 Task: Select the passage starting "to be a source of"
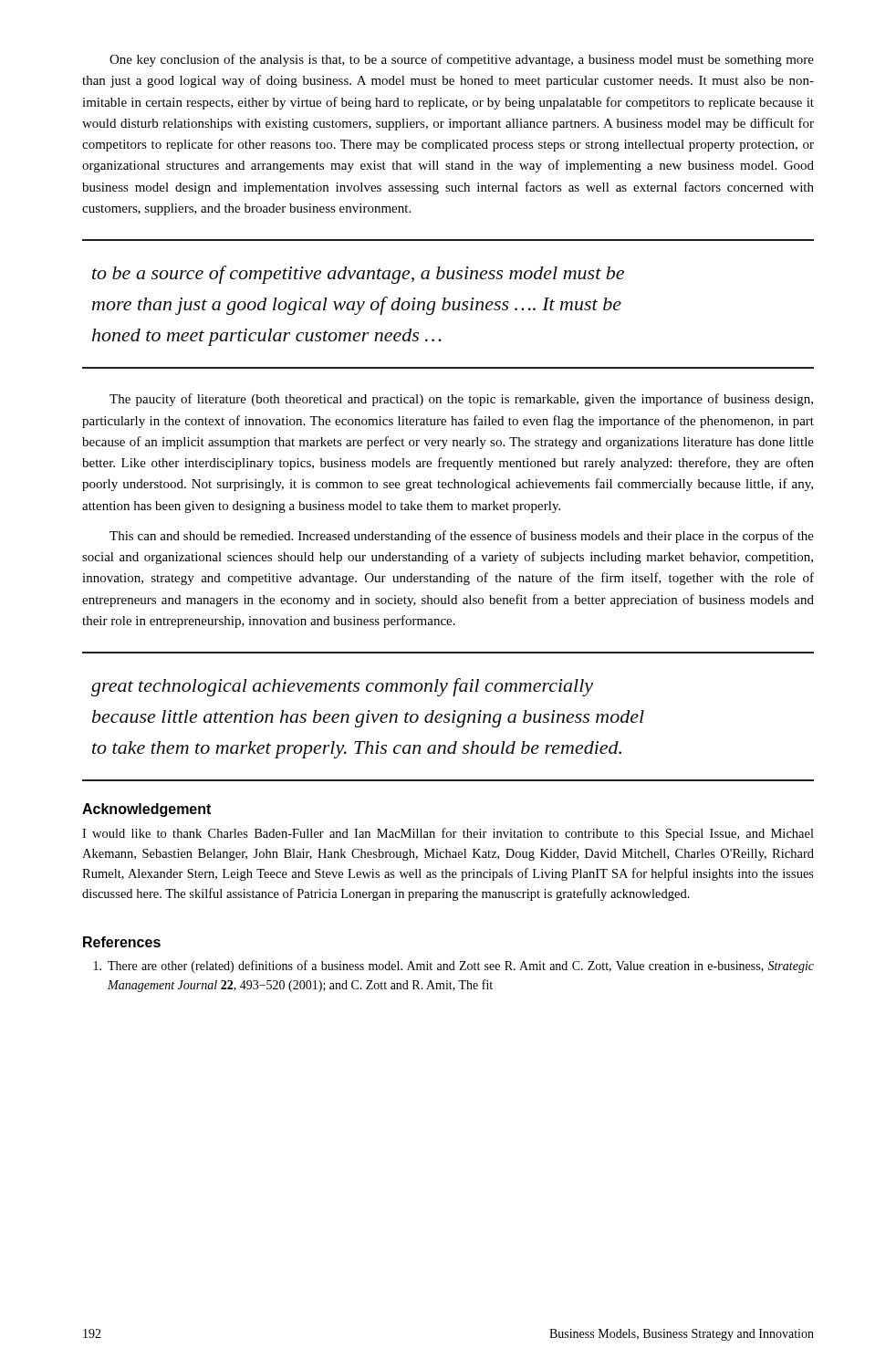coord(448,304)
